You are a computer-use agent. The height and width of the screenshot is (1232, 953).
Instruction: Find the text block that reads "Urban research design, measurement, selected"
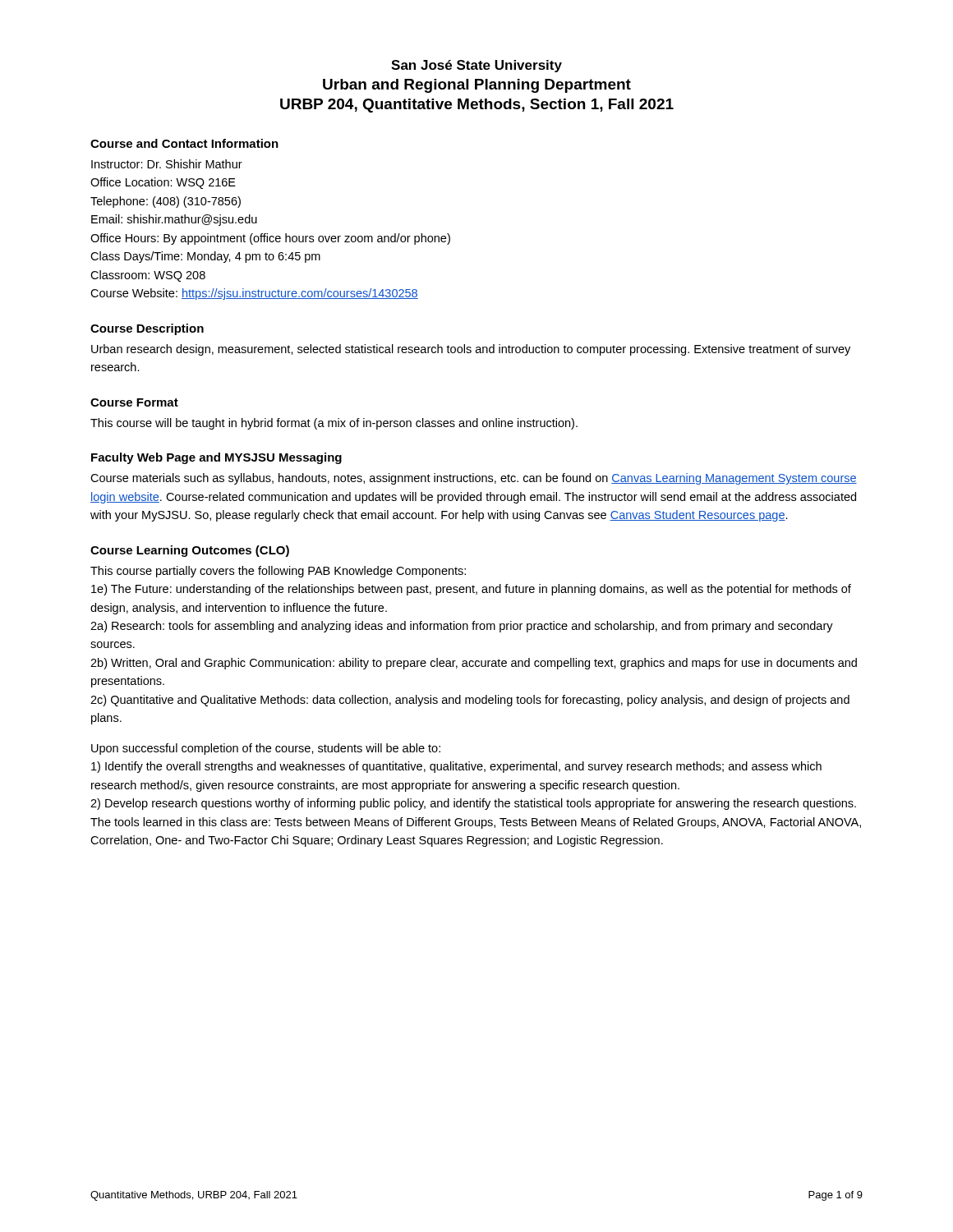470,358
